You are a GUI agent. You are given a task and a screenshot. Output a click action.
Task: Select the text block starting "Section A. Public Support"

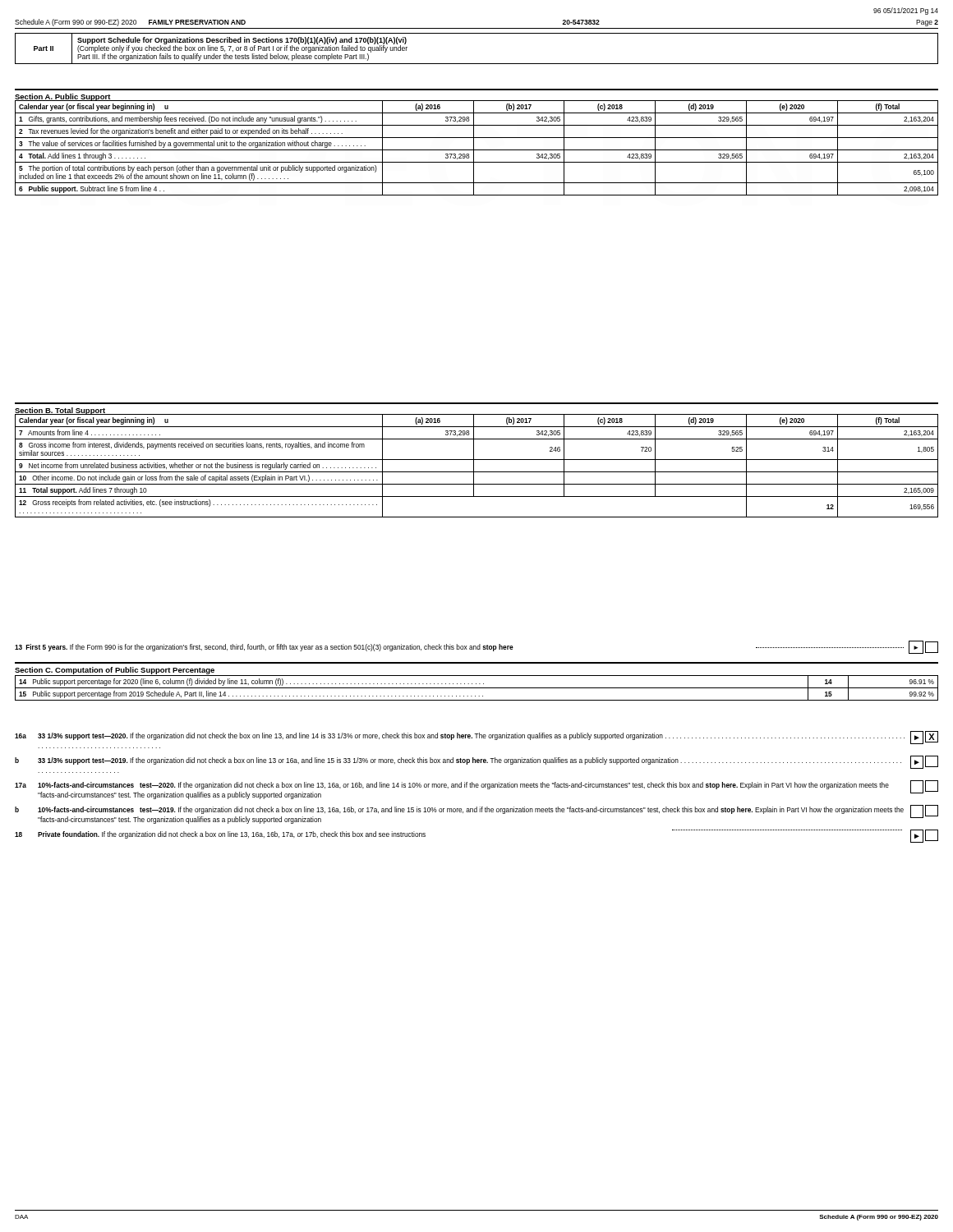(63, 97)
